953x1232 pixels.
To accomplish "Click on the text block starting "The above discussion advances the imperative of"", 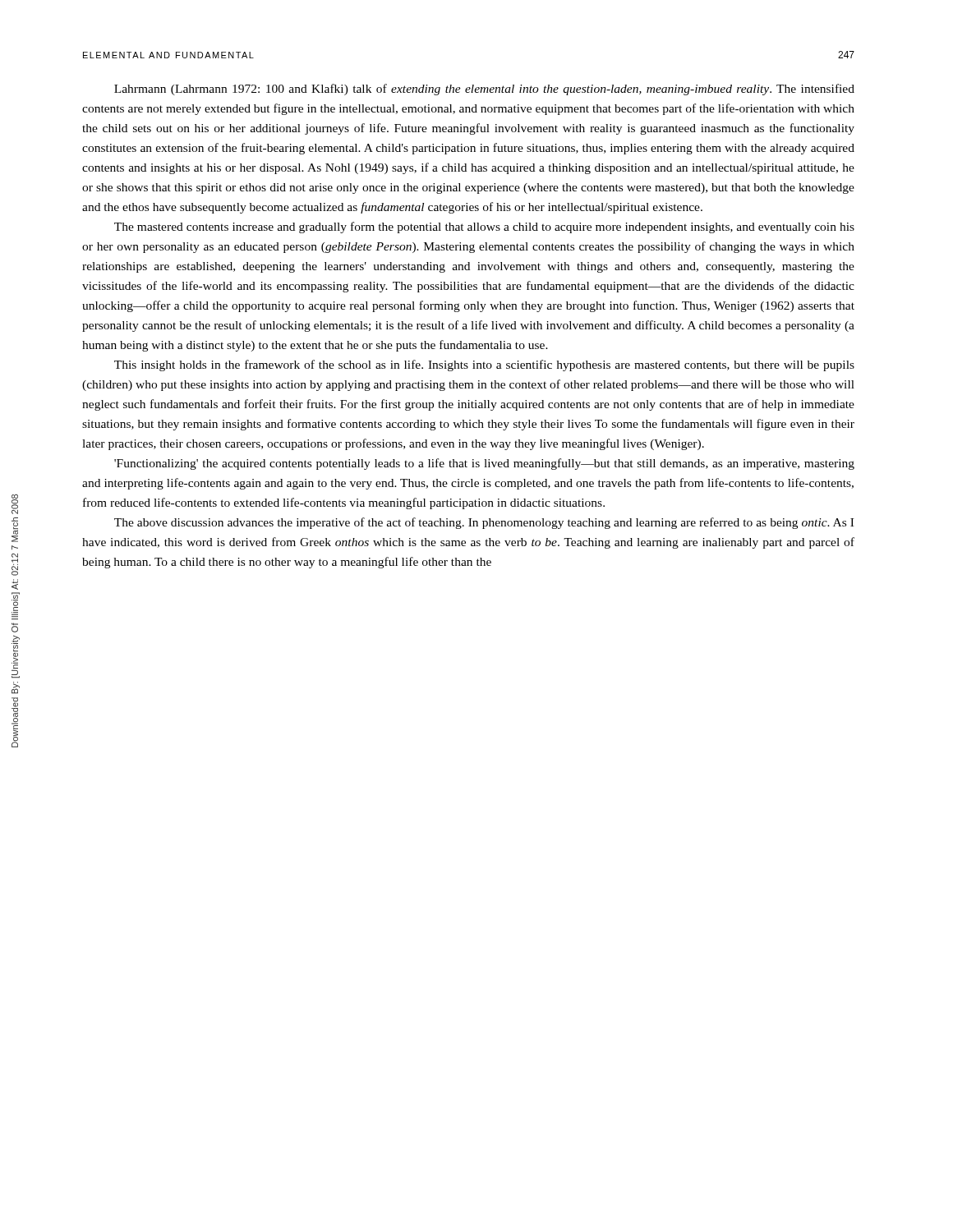I will 468,542.
